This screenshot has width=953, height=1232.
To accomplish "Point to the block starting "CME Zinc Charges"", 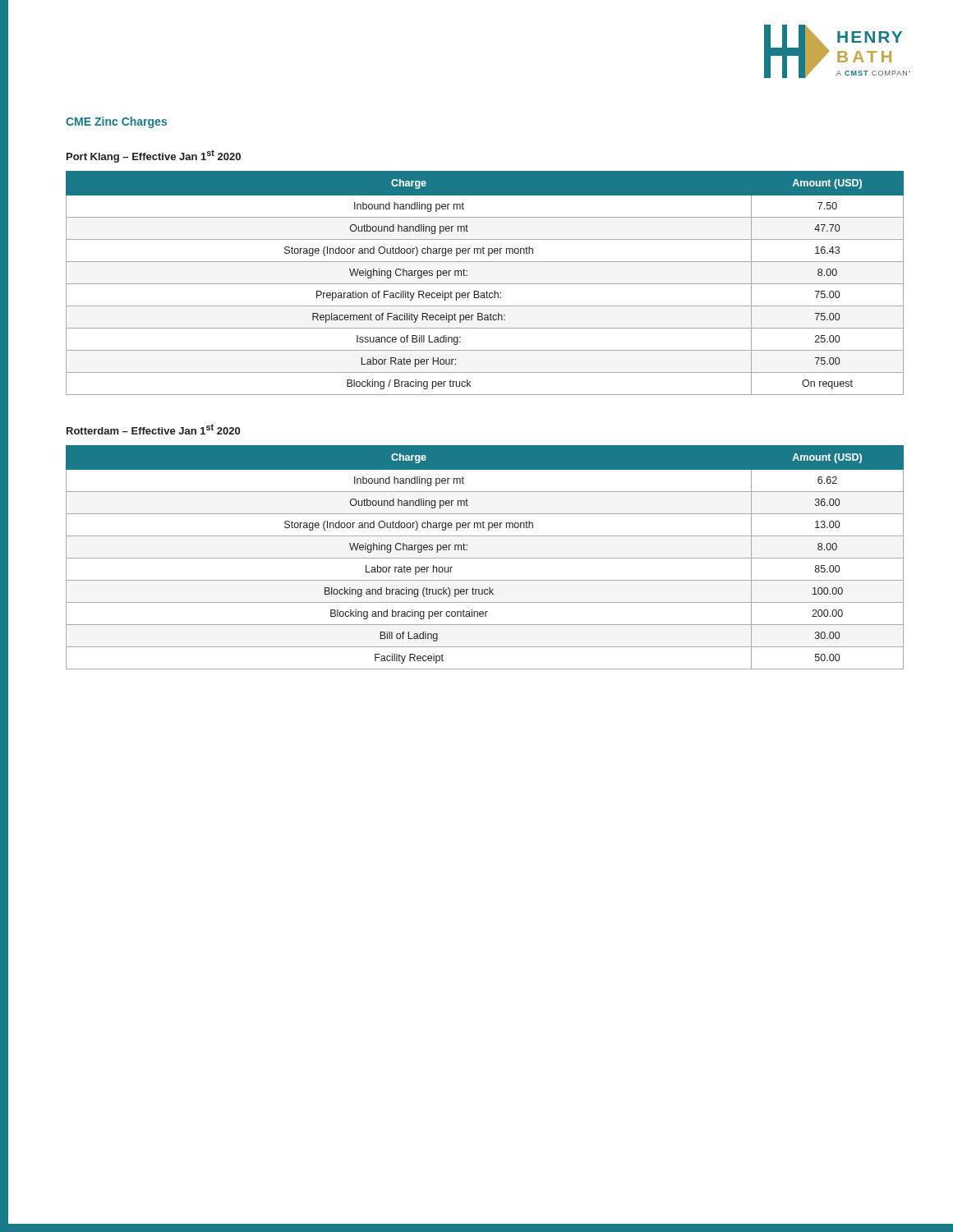I will point(117,122).
